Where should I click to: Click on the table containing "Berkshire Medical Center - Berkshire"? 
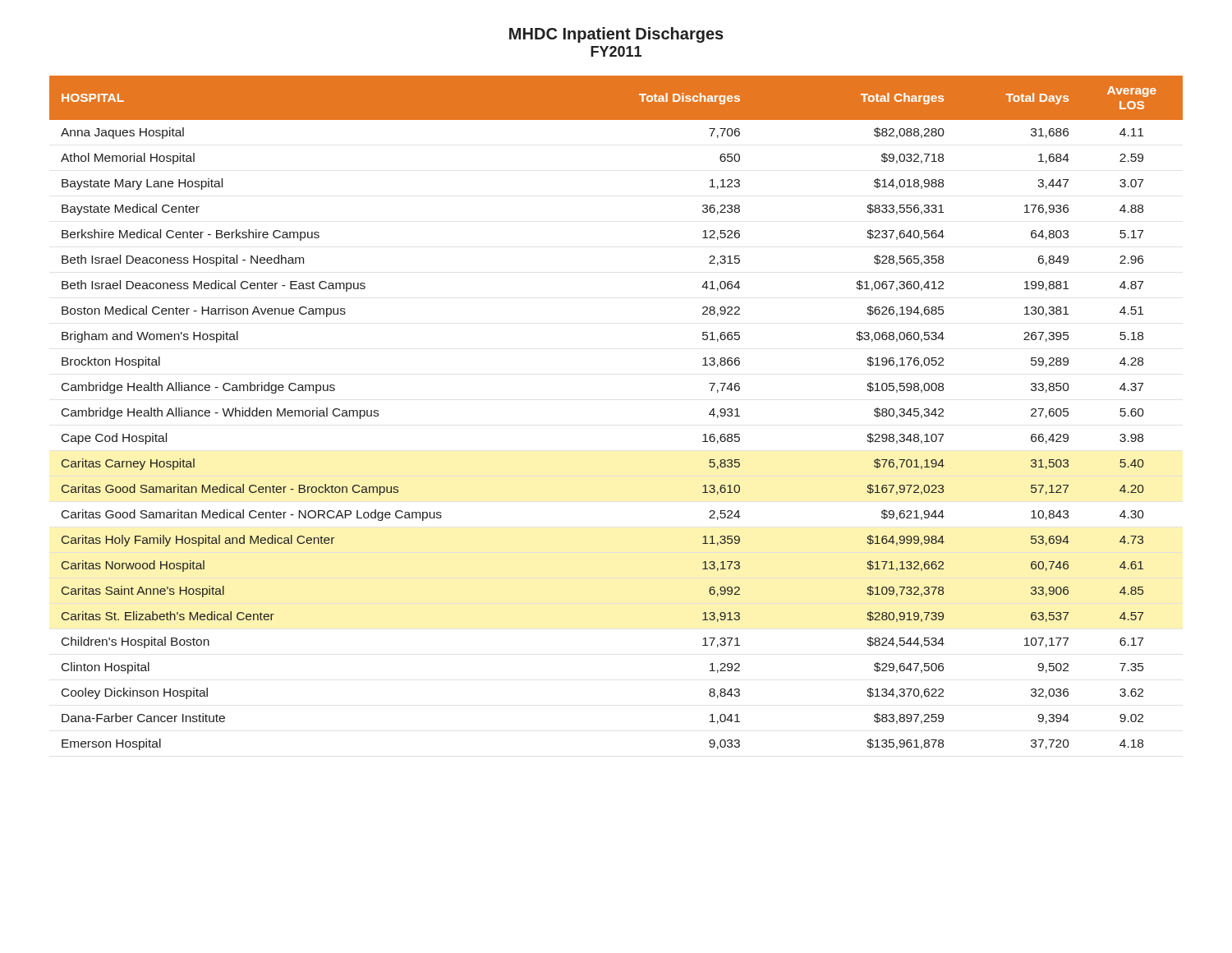point(616,416)
